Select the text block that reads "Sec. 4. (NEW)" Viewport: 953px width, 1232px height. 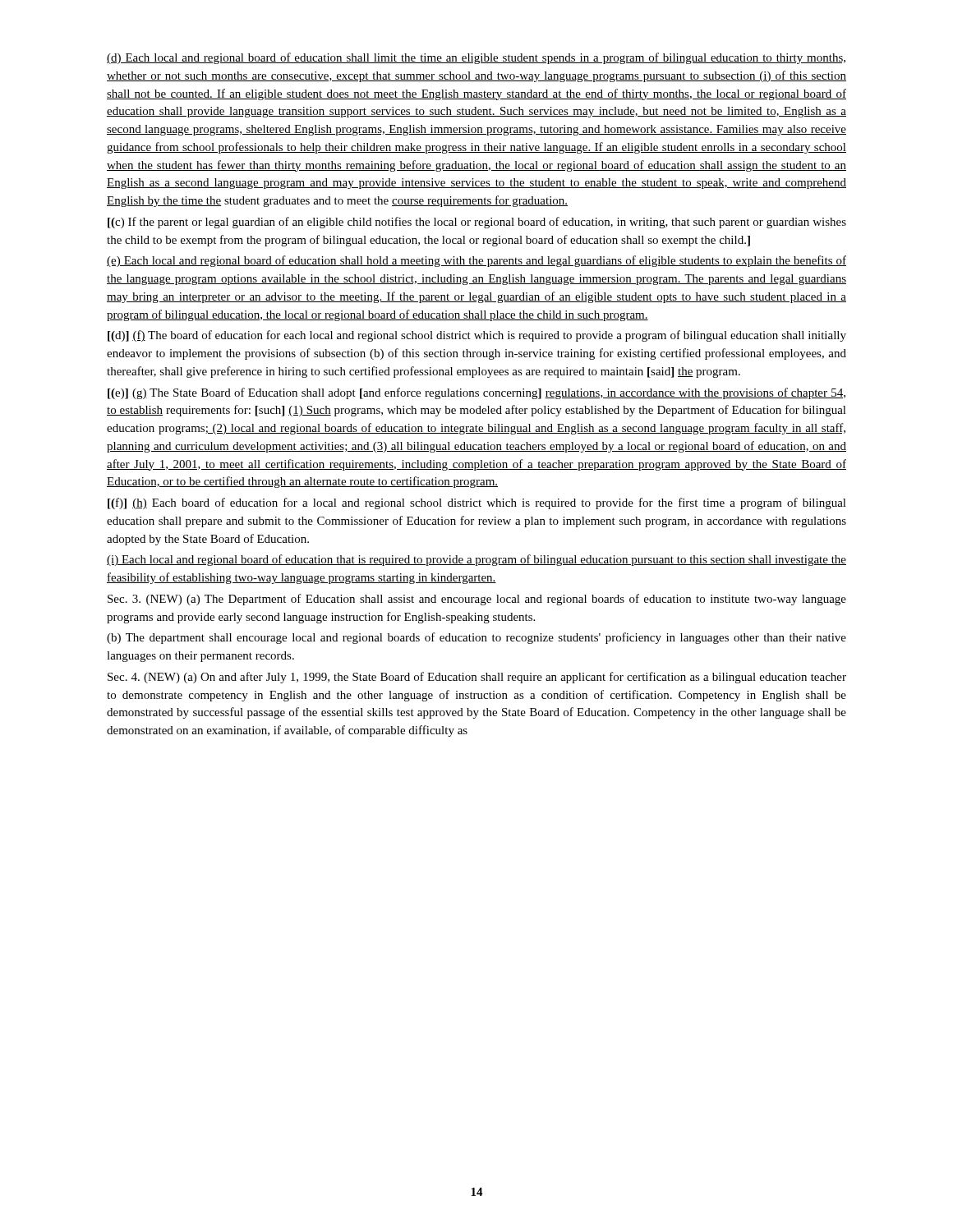pos(476,703)
